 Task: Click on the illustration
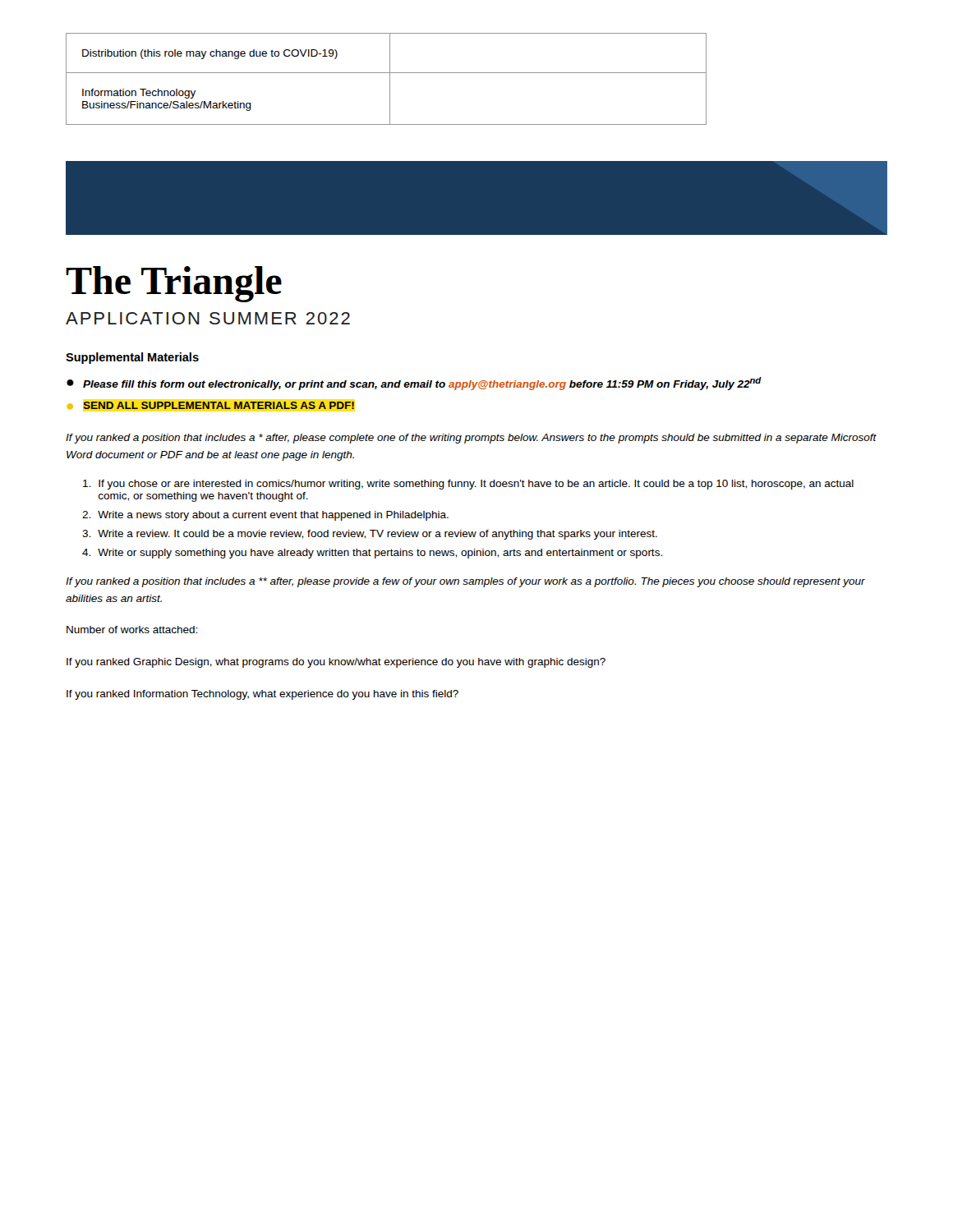pyautogui.click(x=476, y=198)
